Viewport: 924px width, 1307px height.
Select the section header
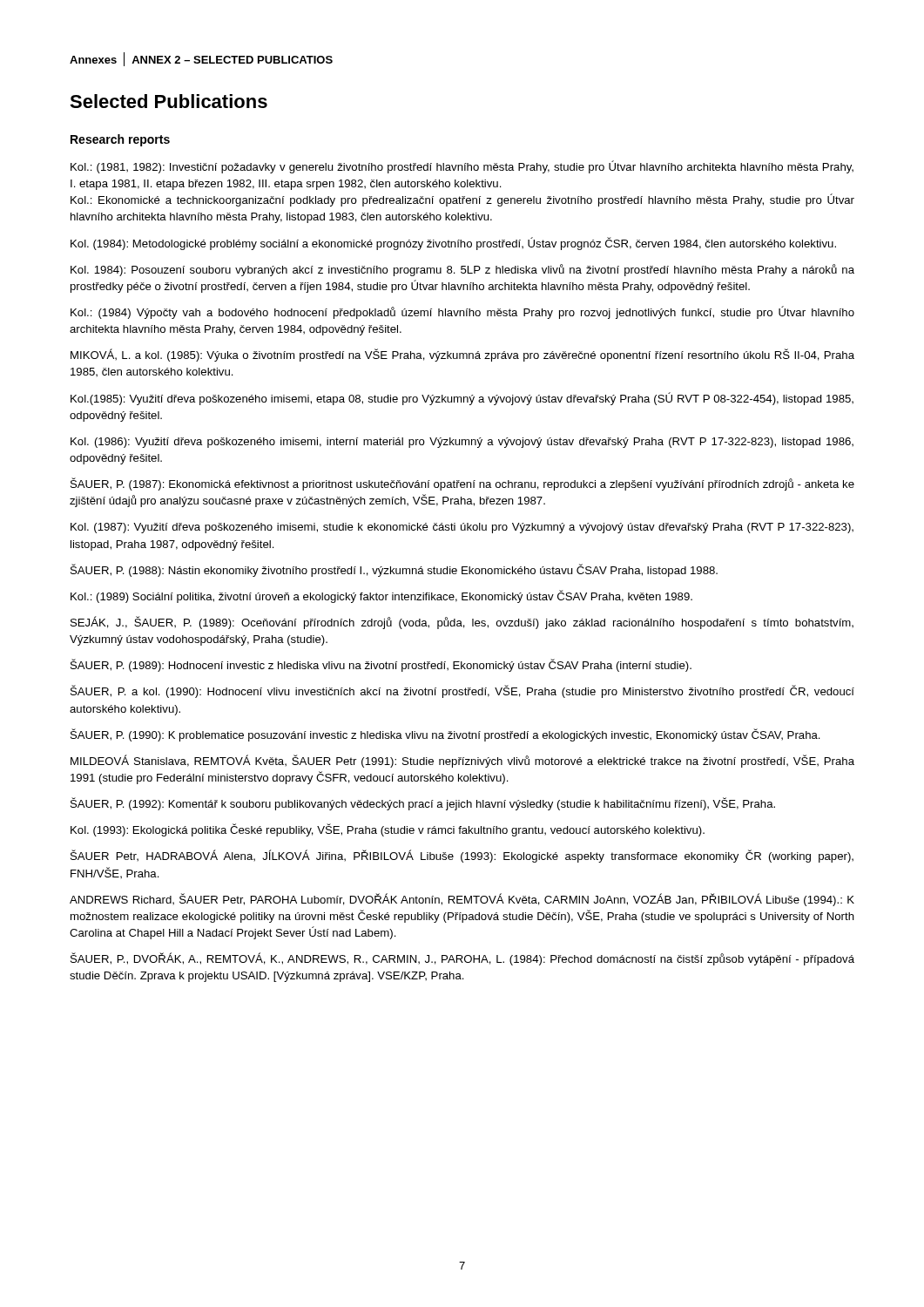point(120,139)
